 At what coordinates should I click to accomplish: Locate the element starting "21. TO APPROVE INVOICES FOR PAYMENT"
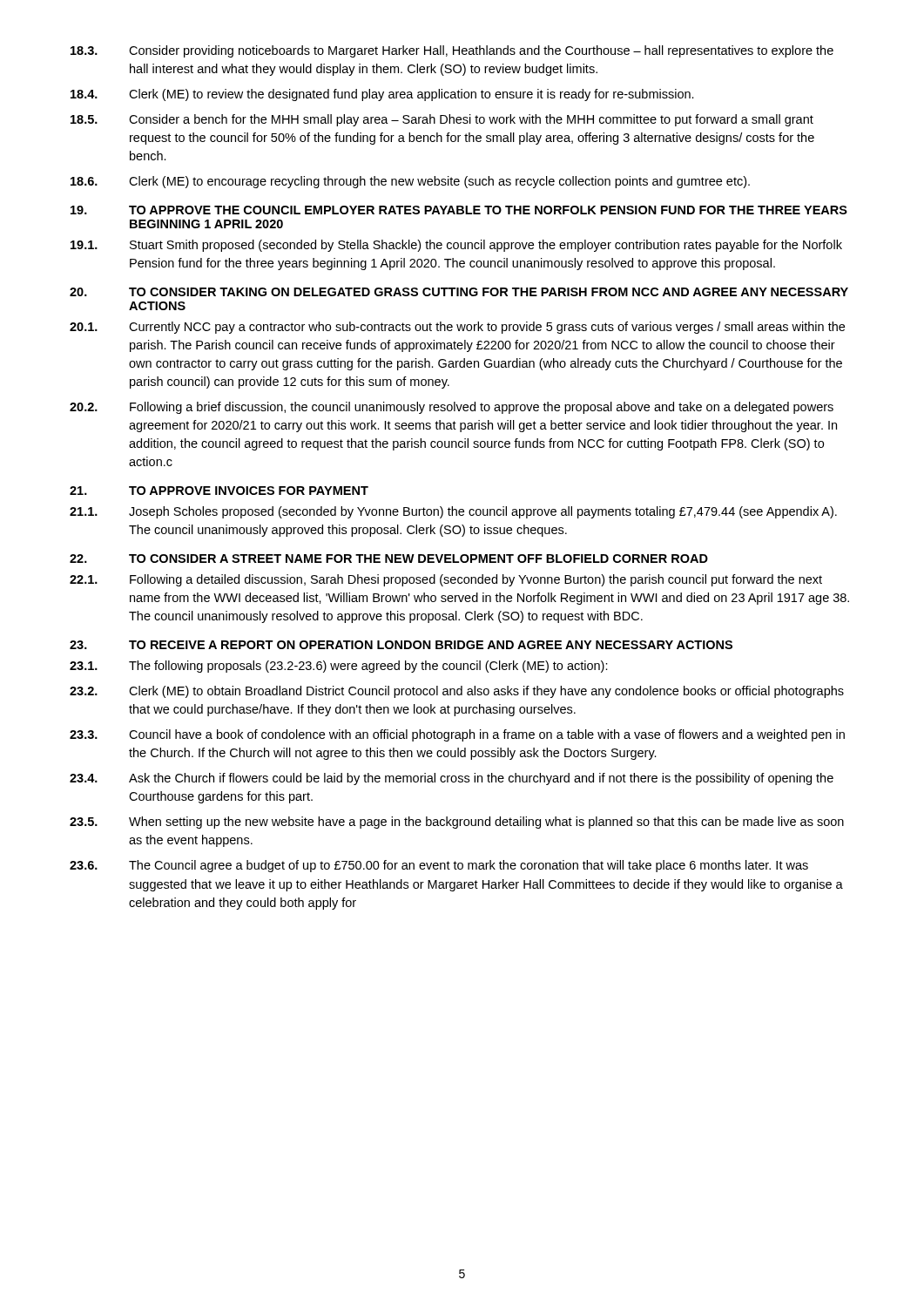(219, 491)
